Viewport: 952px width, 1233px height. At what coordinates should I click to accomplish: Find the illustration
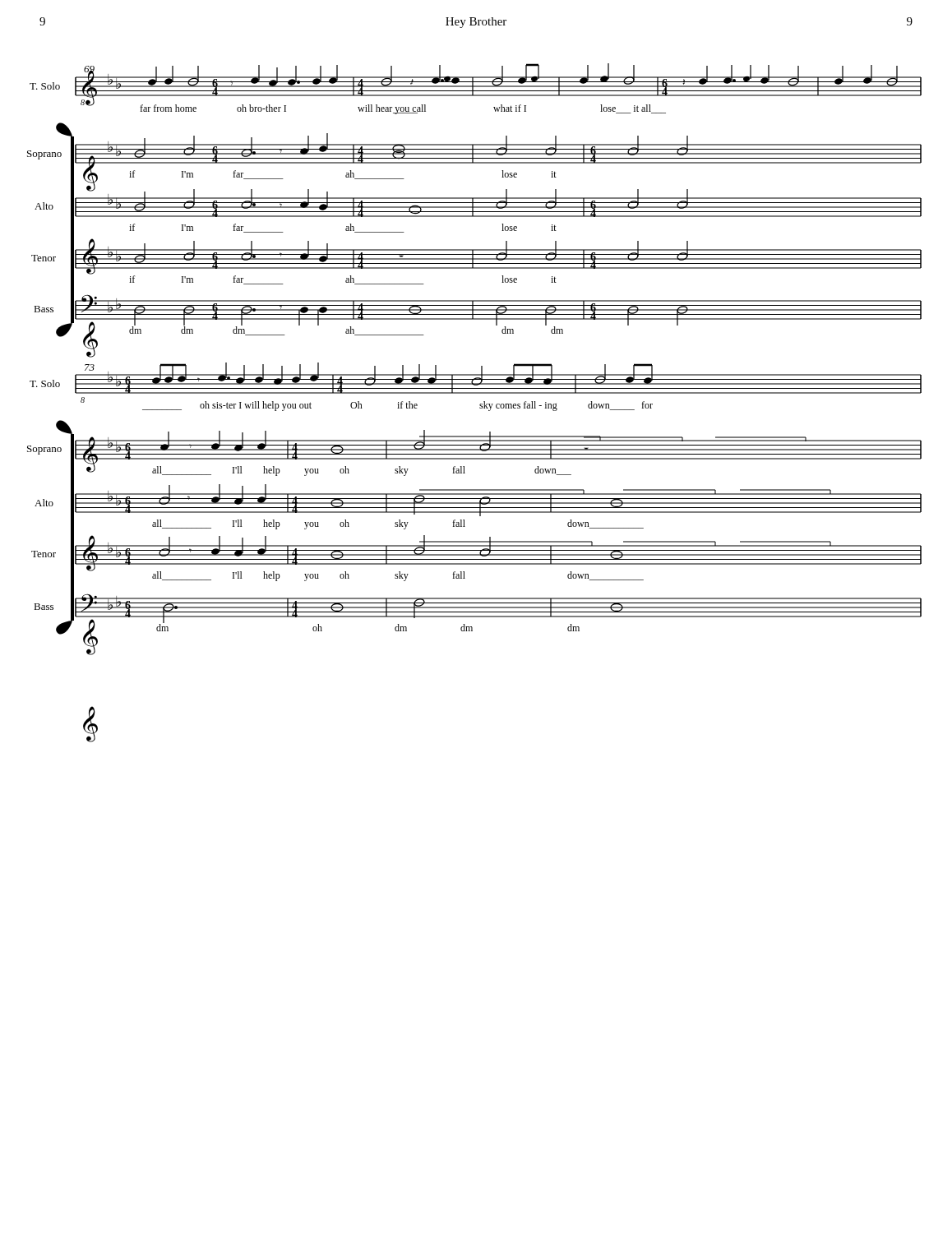[x=476, y=483]
